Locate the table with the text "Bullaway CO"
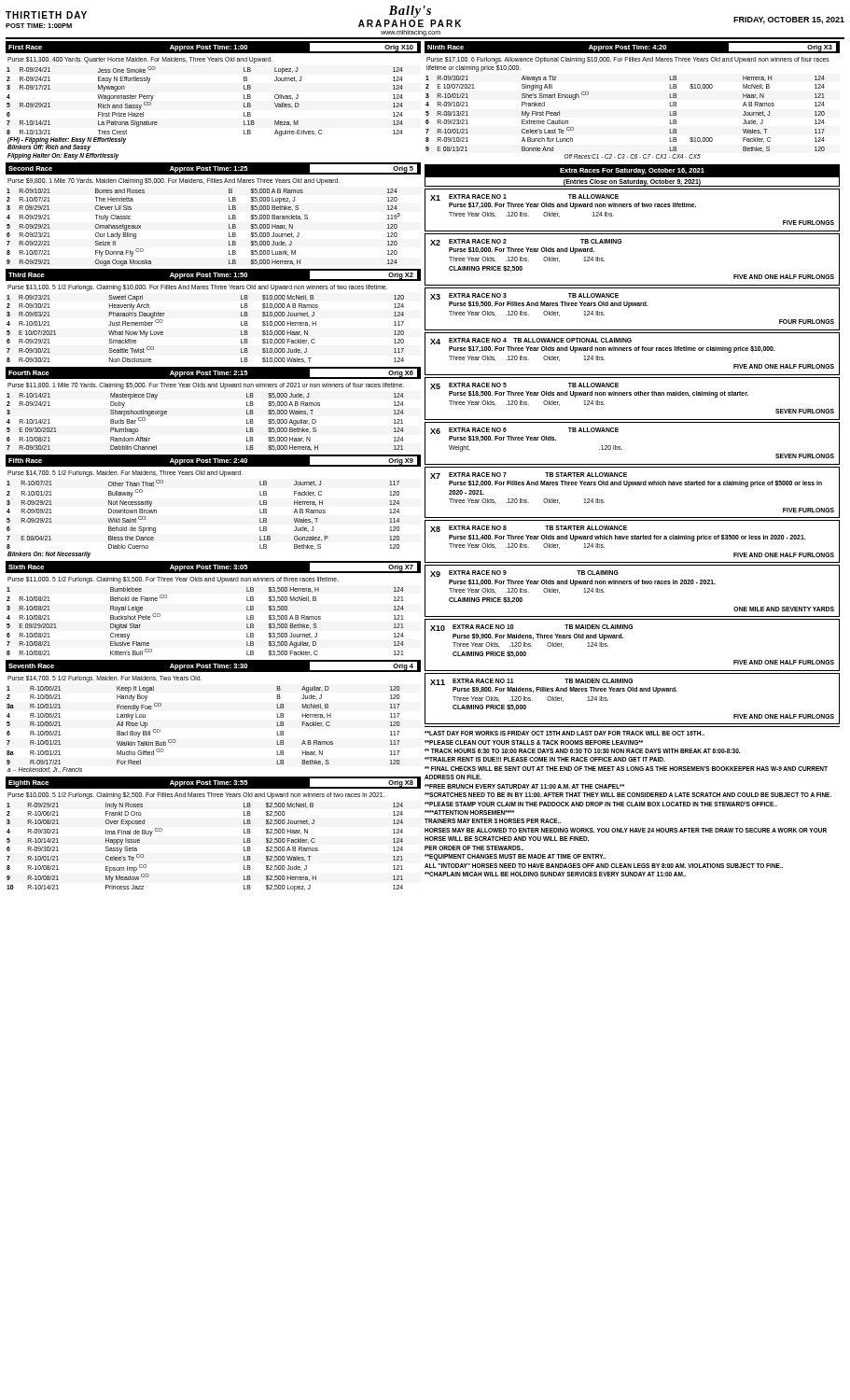The width and height of the screenshot is (850, 1400). [213, 515]
